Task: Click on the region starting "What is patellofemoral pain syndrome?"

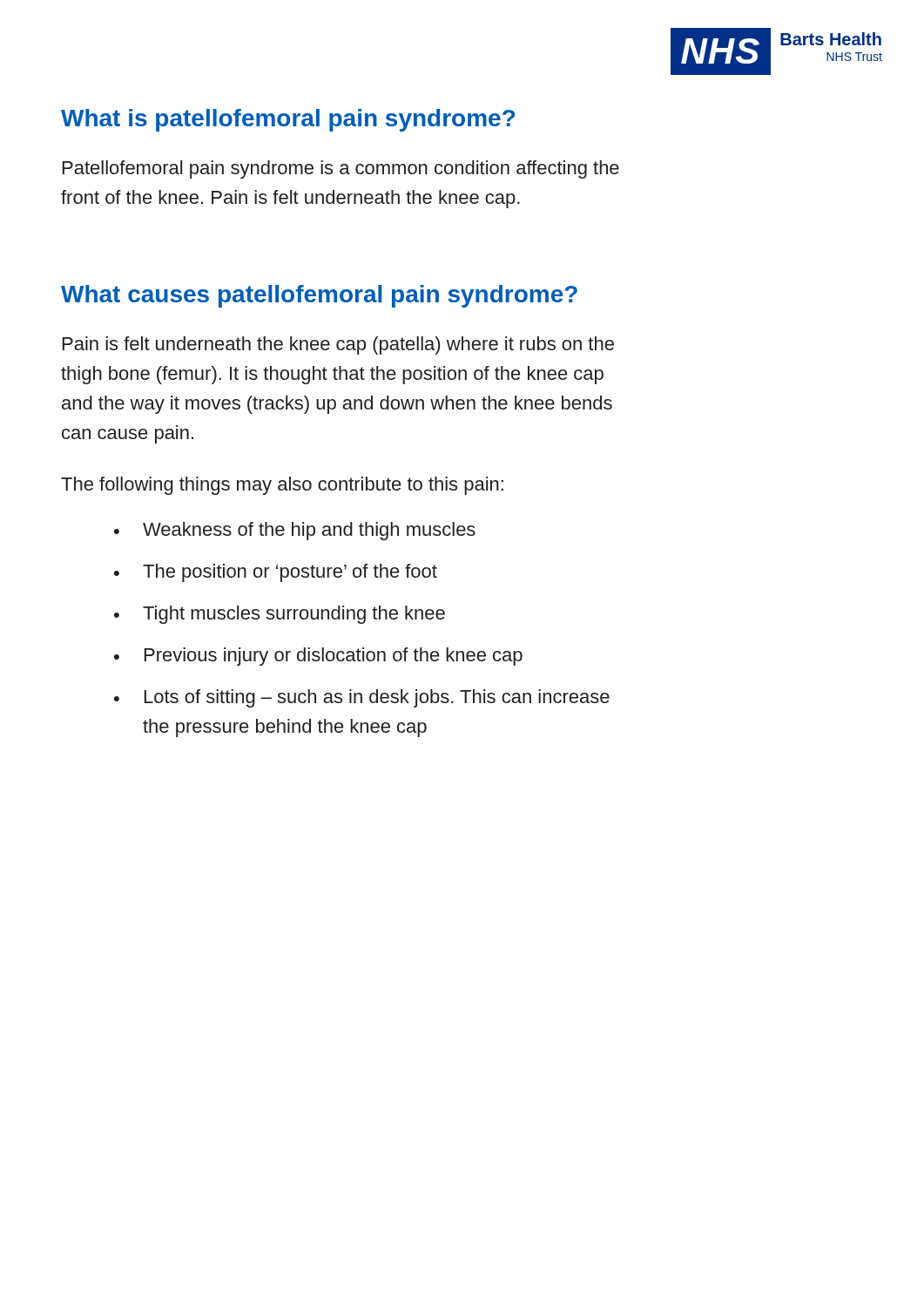Action: click(x=289, y=118)
